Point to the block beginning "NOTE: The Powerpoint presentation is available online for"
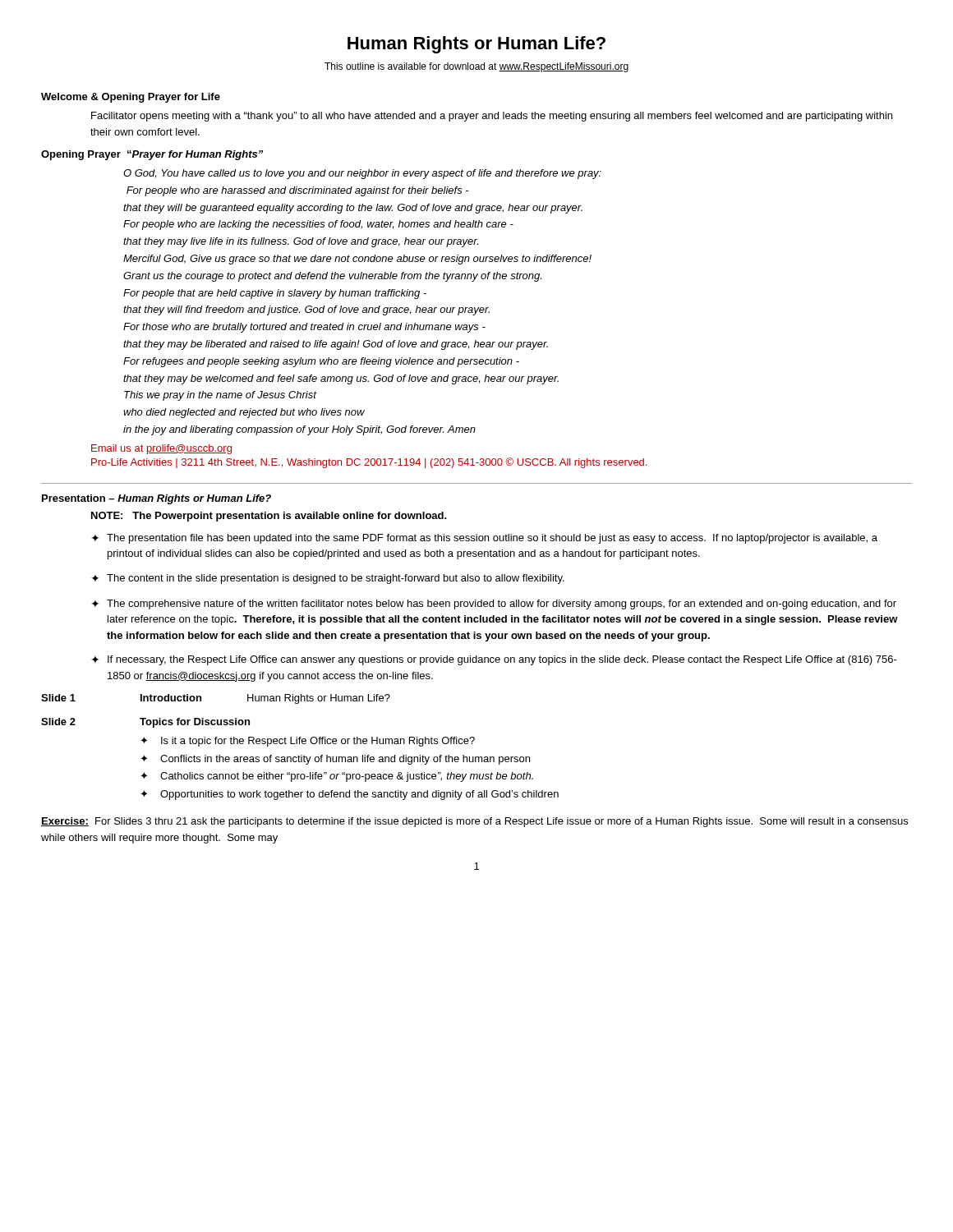 [269, 517]
